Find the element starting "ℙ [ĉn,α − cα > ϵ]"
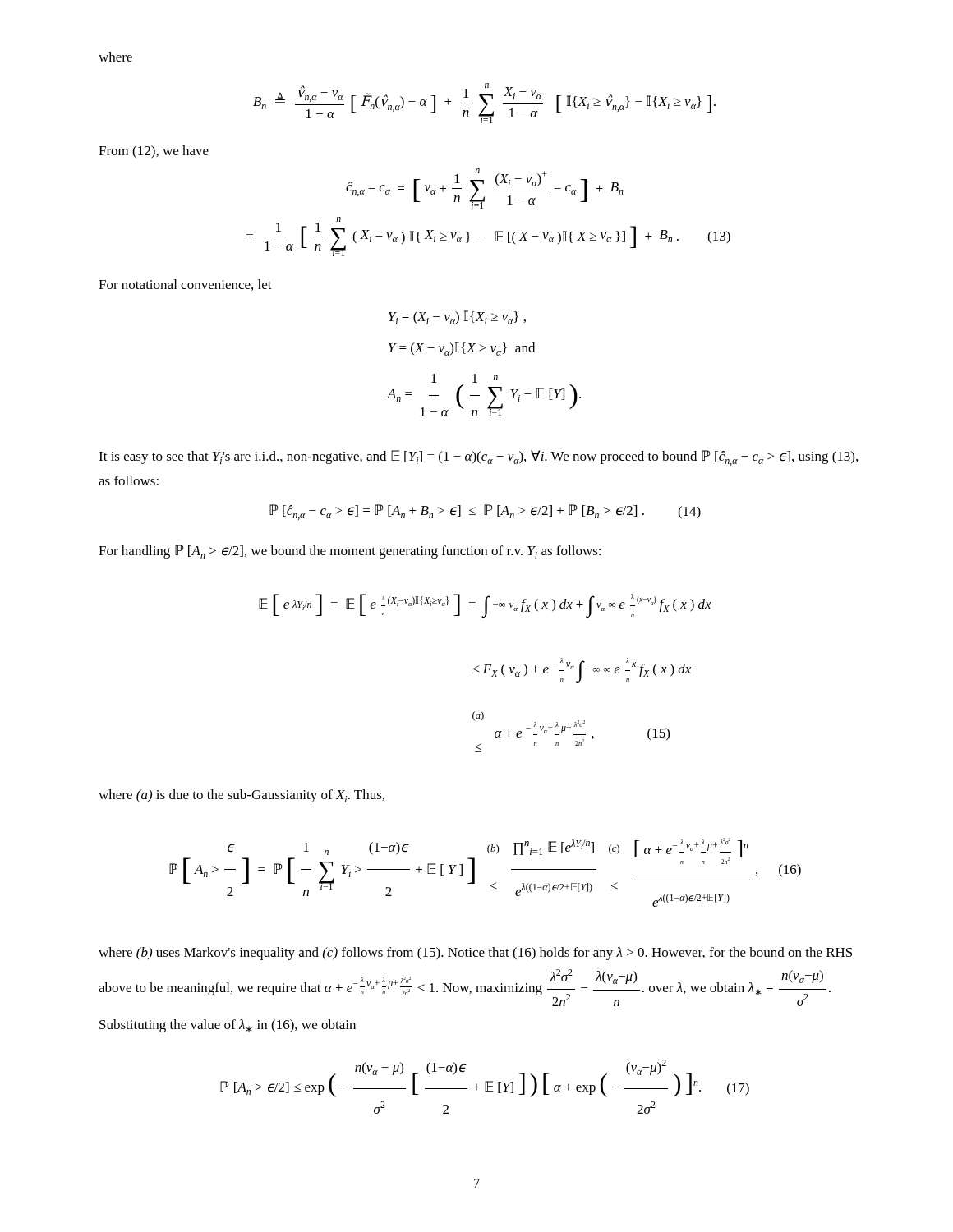This screenshot has width=953, height=1232. (x=485, y=512)
